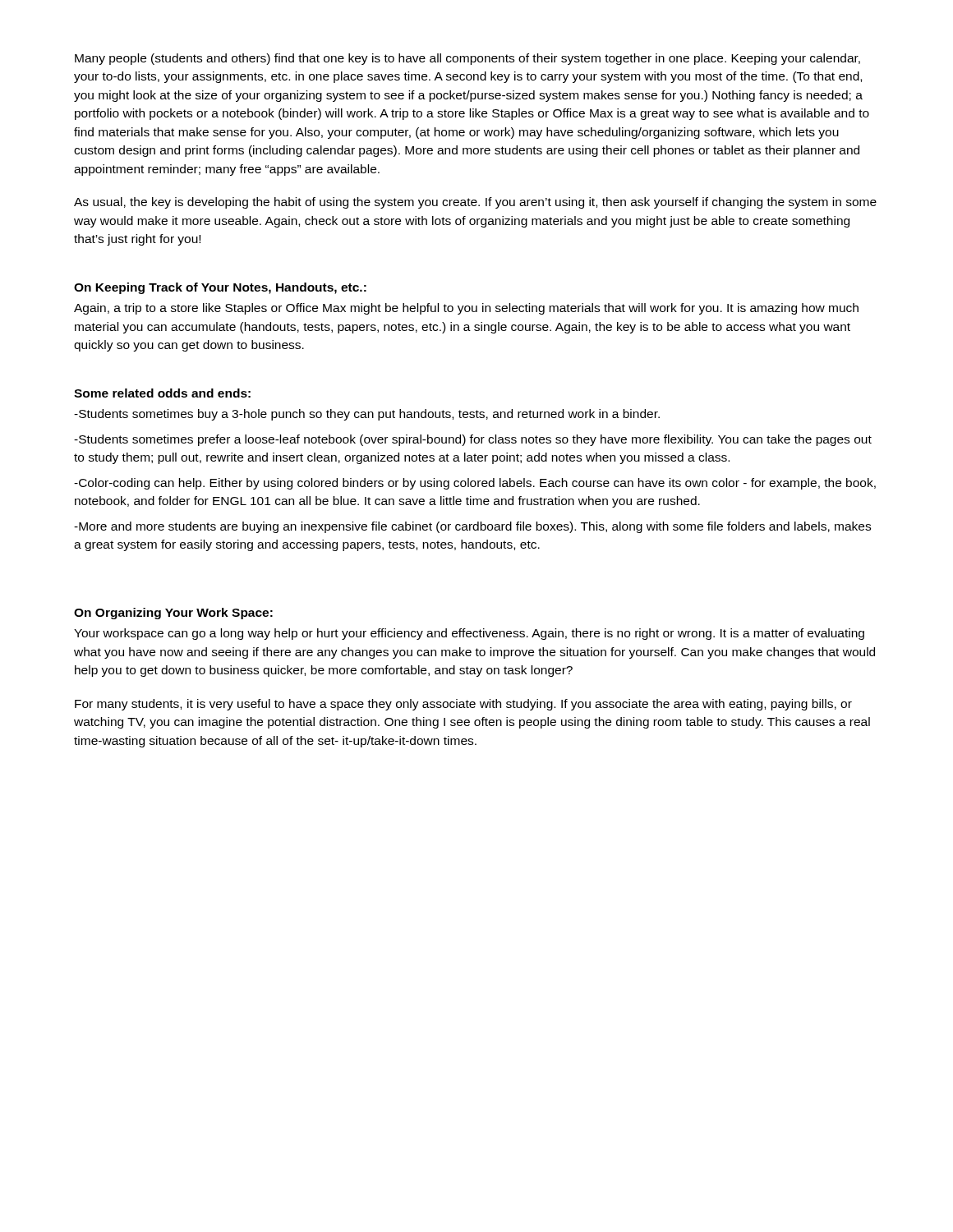This screenshot has width=953, height=1232.
Task: Select the list item that reads "-Students sometimes buy a 3-hole punch so they"
Action: (x=367, y=414)
